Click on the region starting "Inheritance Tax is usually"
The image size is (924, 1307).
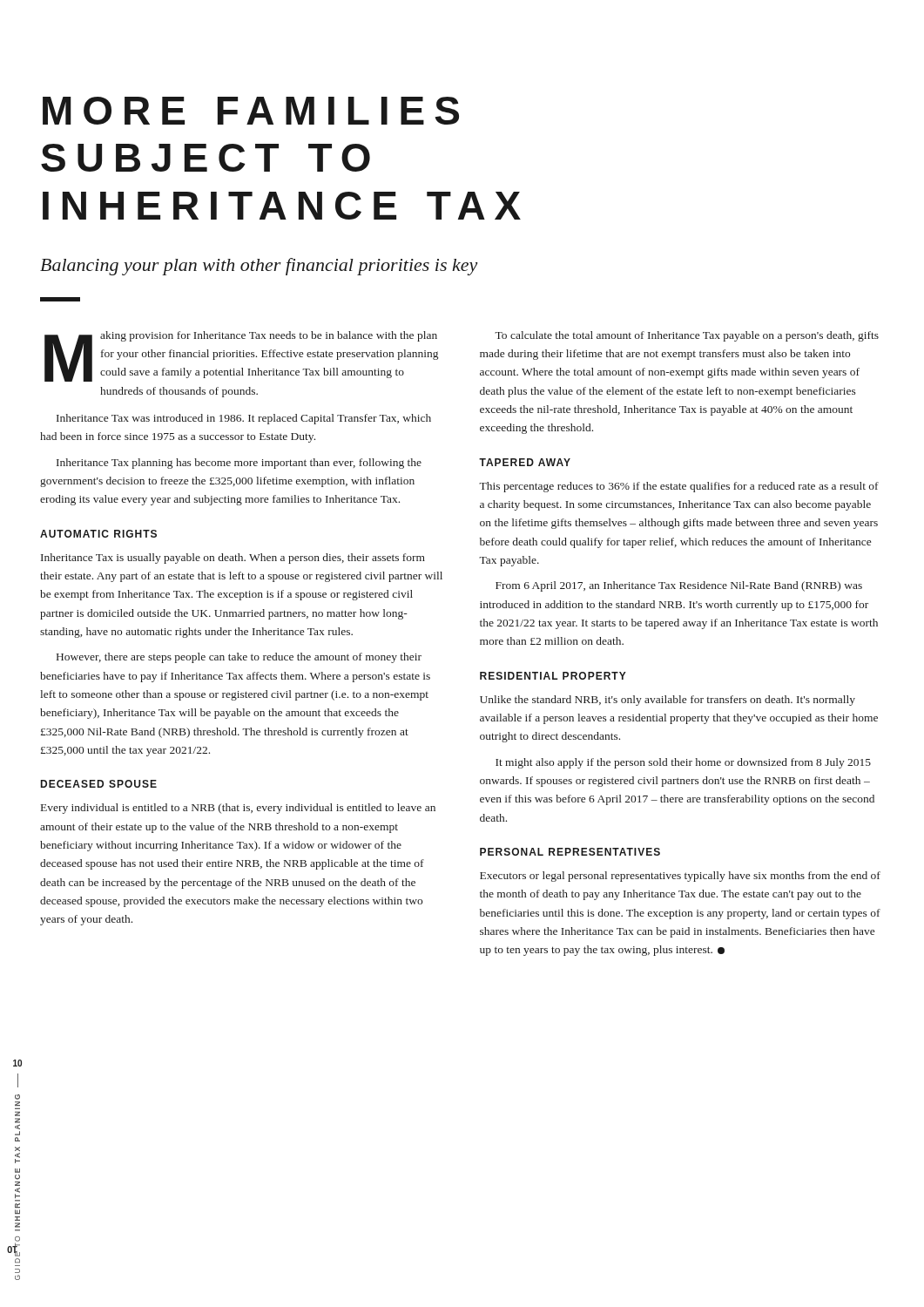tap(242, 654)
